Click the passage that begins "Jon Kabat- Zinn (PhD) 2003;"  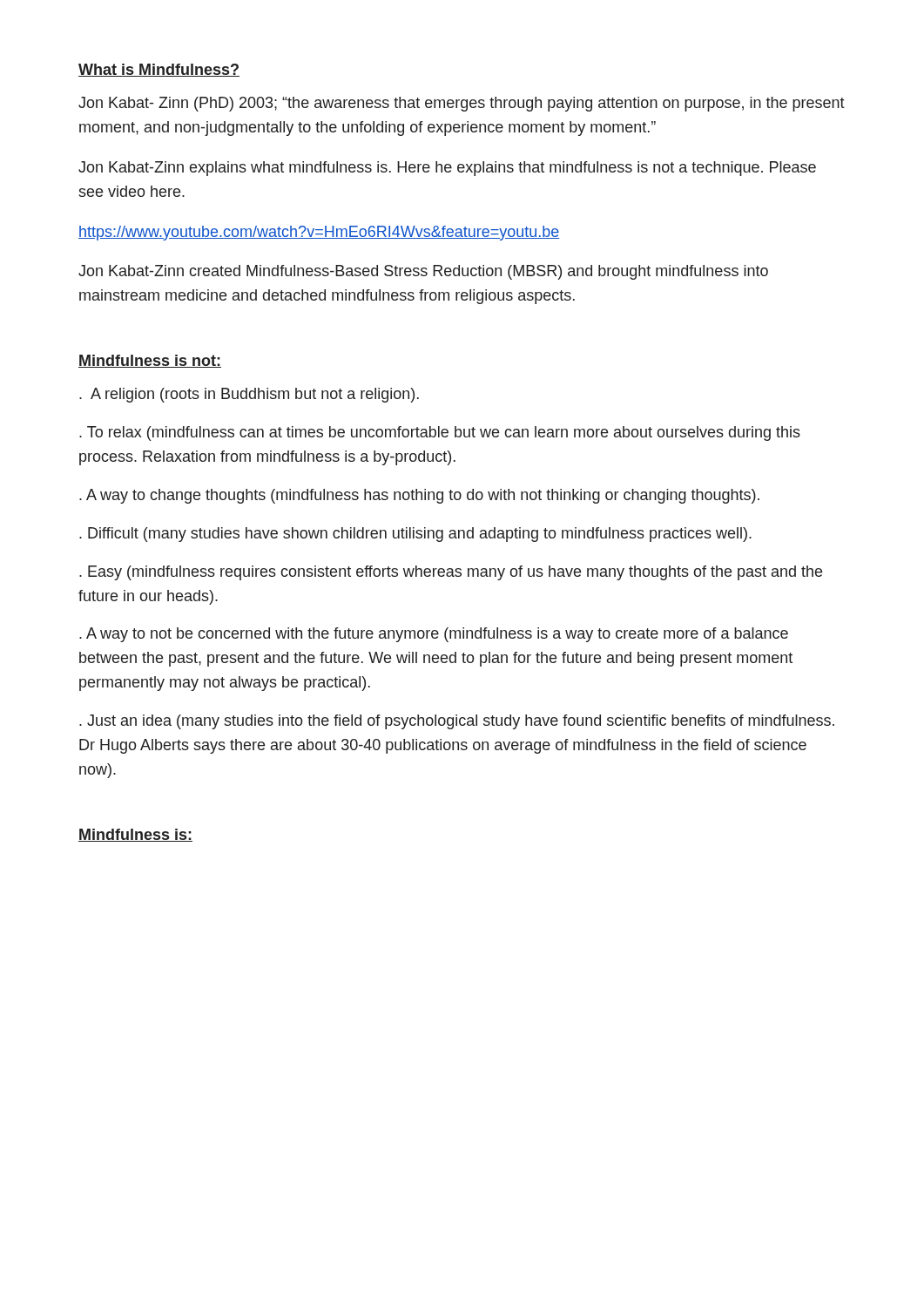click(461, 115)
